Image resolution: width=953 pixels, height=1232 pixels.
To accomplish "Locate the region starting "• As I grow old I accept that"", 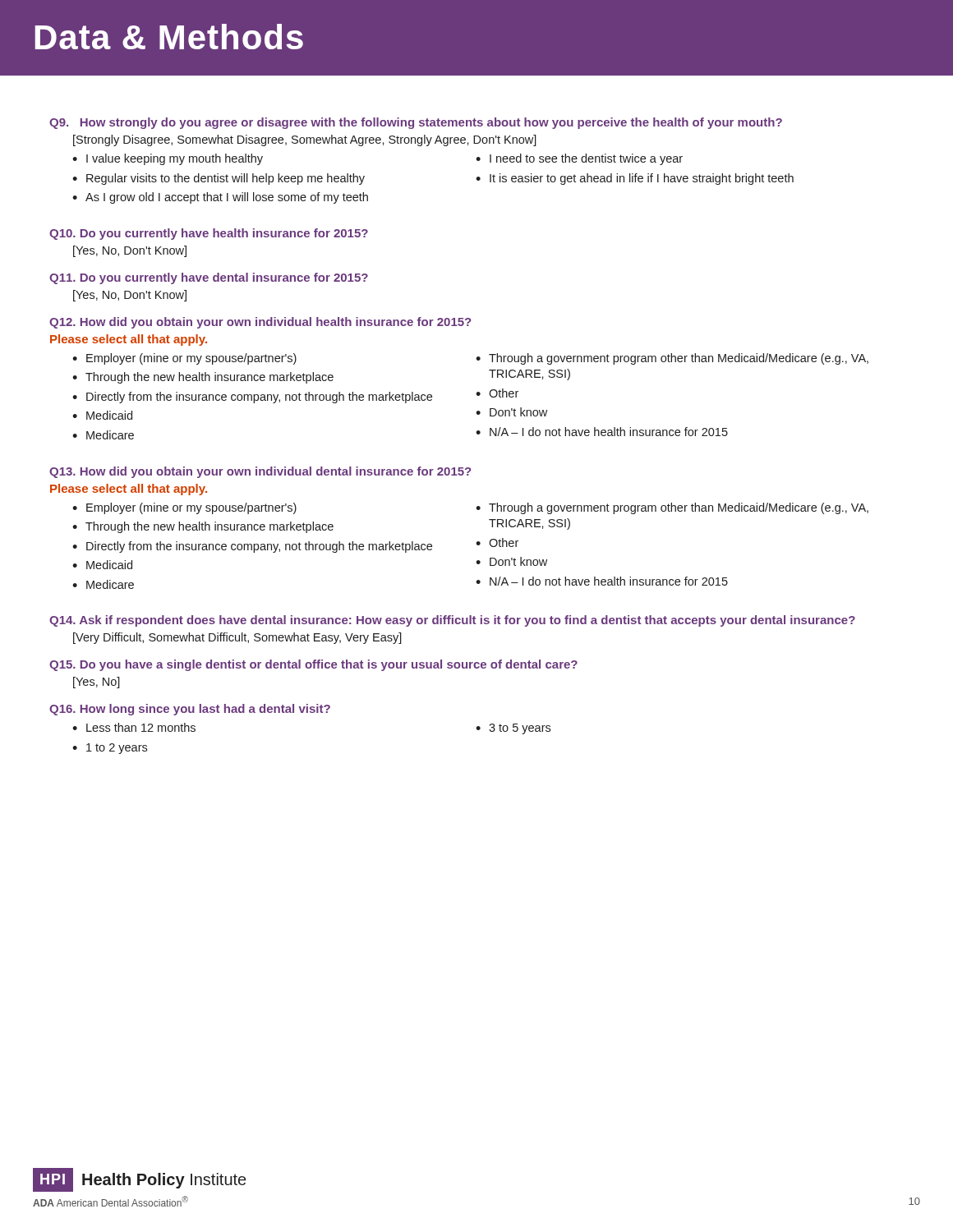I will 270,198.
